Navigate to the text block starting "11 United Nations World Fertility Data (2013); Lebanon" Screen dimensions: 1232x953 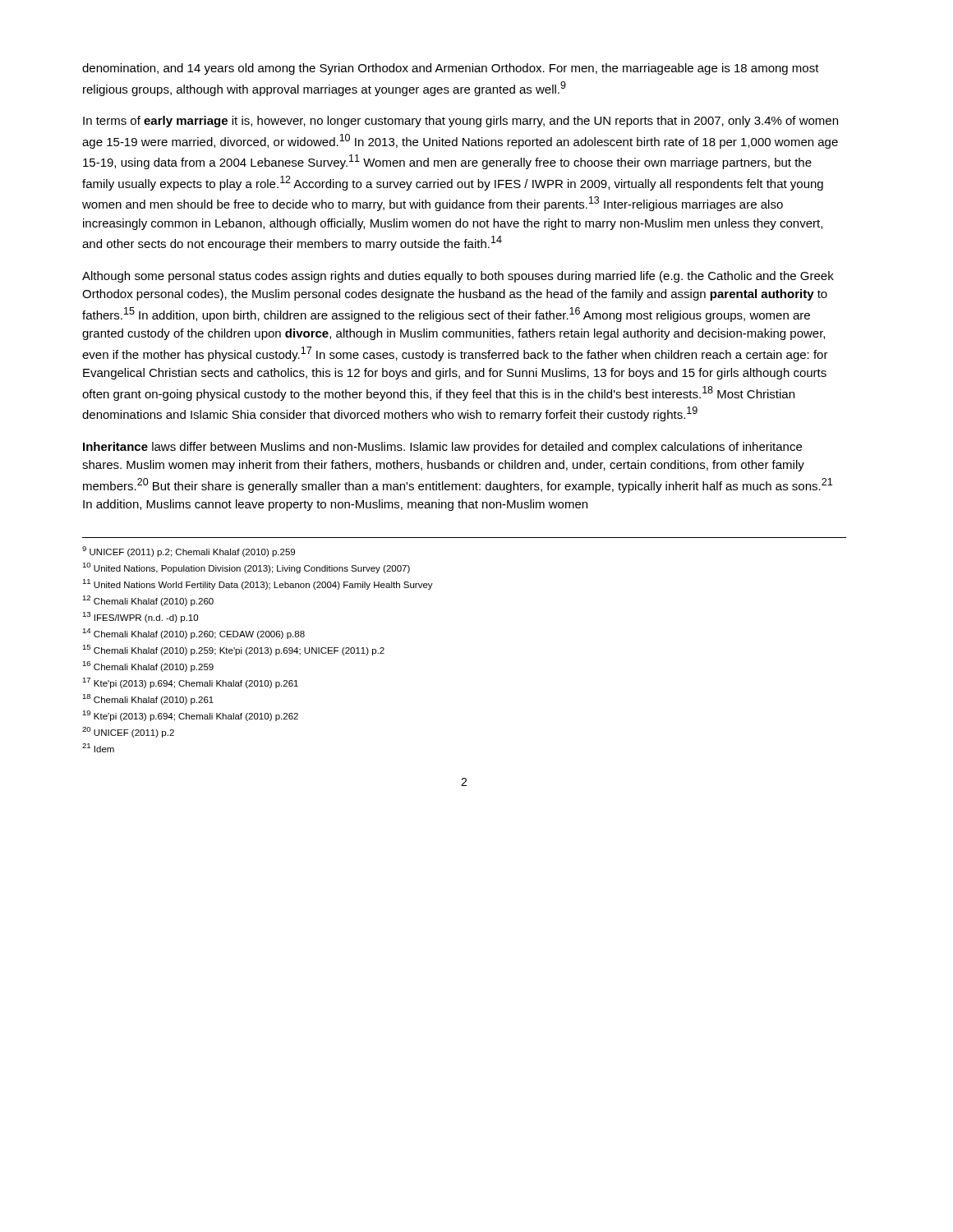click(257, 583)
